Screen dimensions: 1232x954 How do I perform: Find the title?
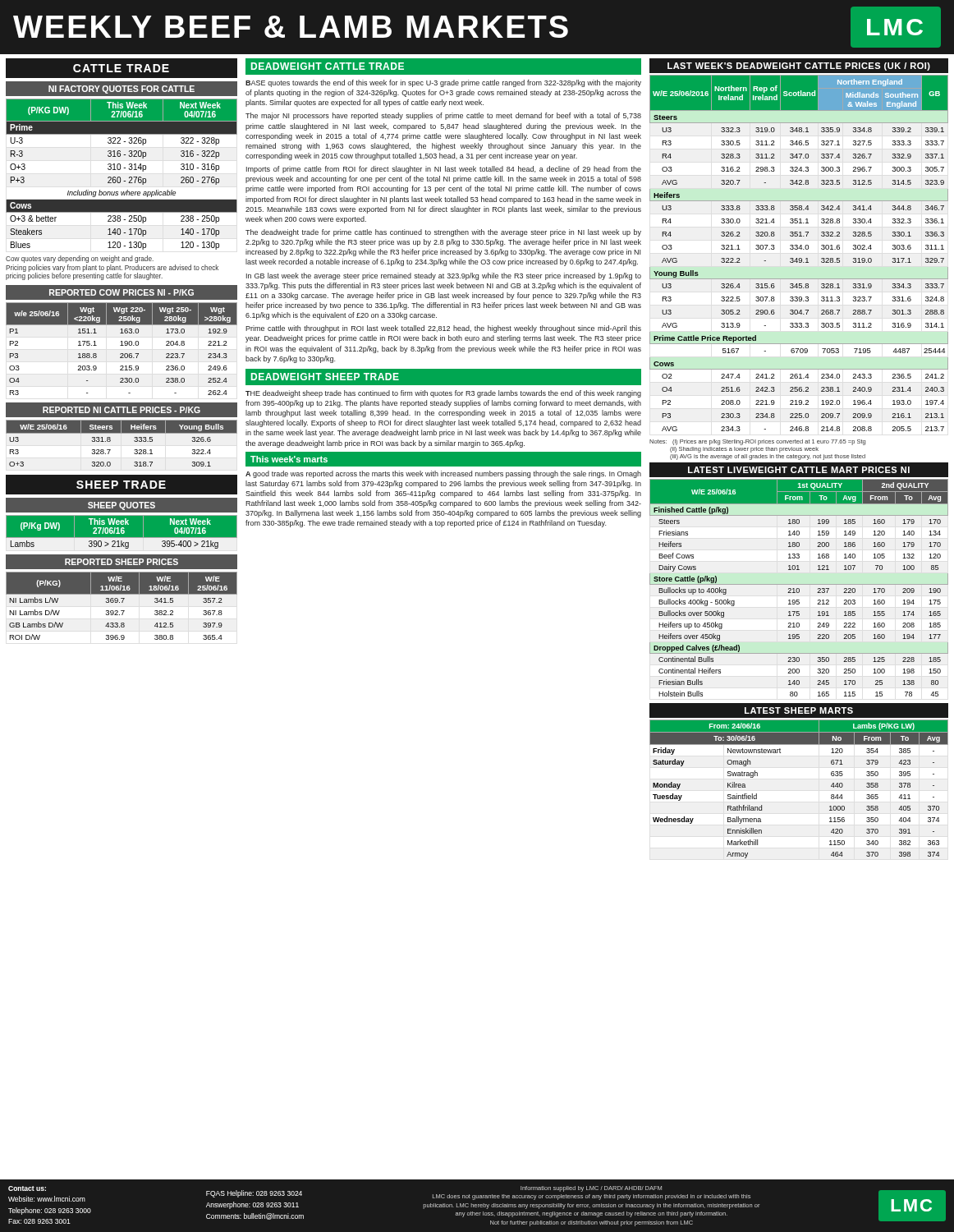(x=477, y=27)
